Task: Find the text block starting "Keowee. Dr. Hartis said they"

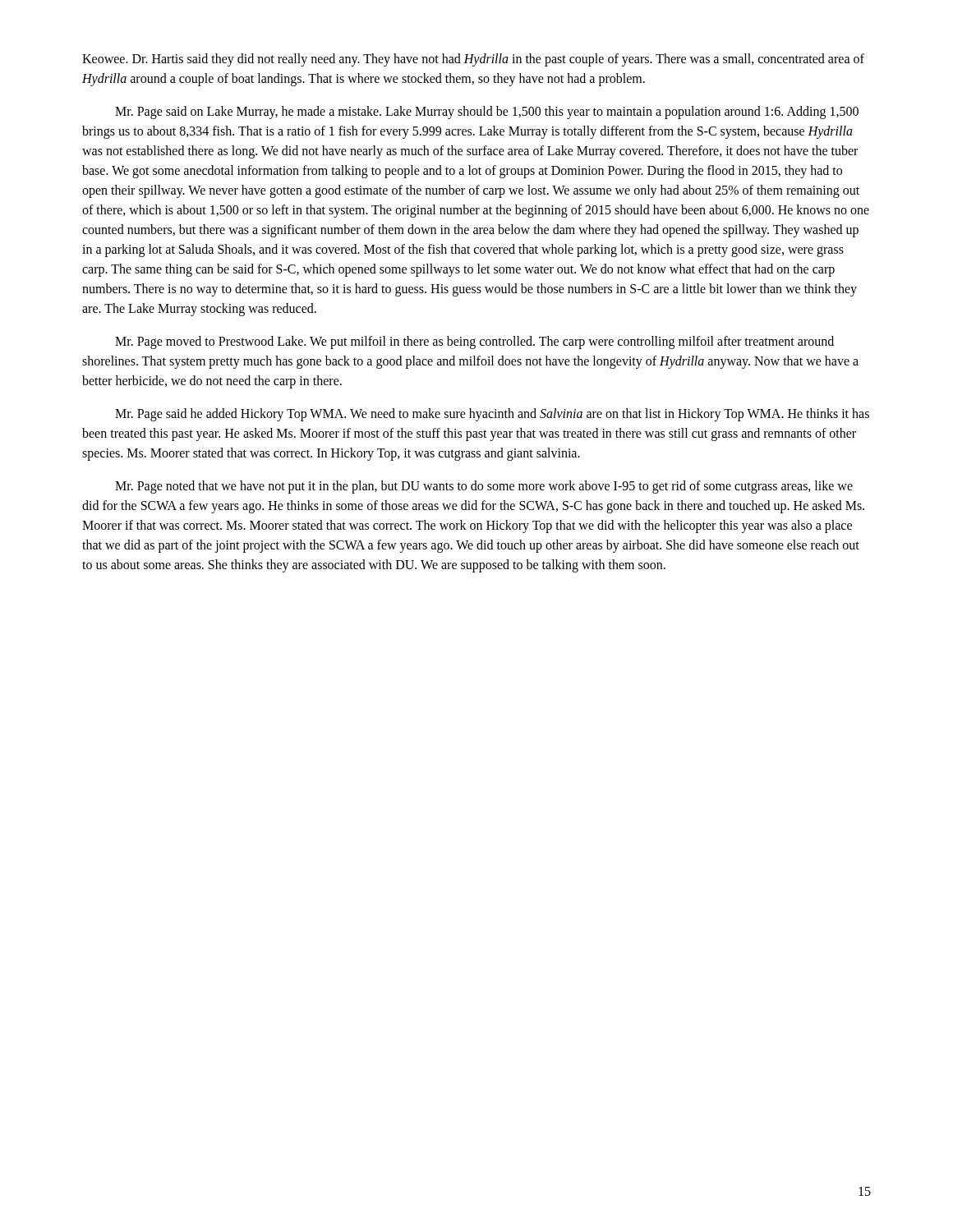Action: (x=473, y=69)
